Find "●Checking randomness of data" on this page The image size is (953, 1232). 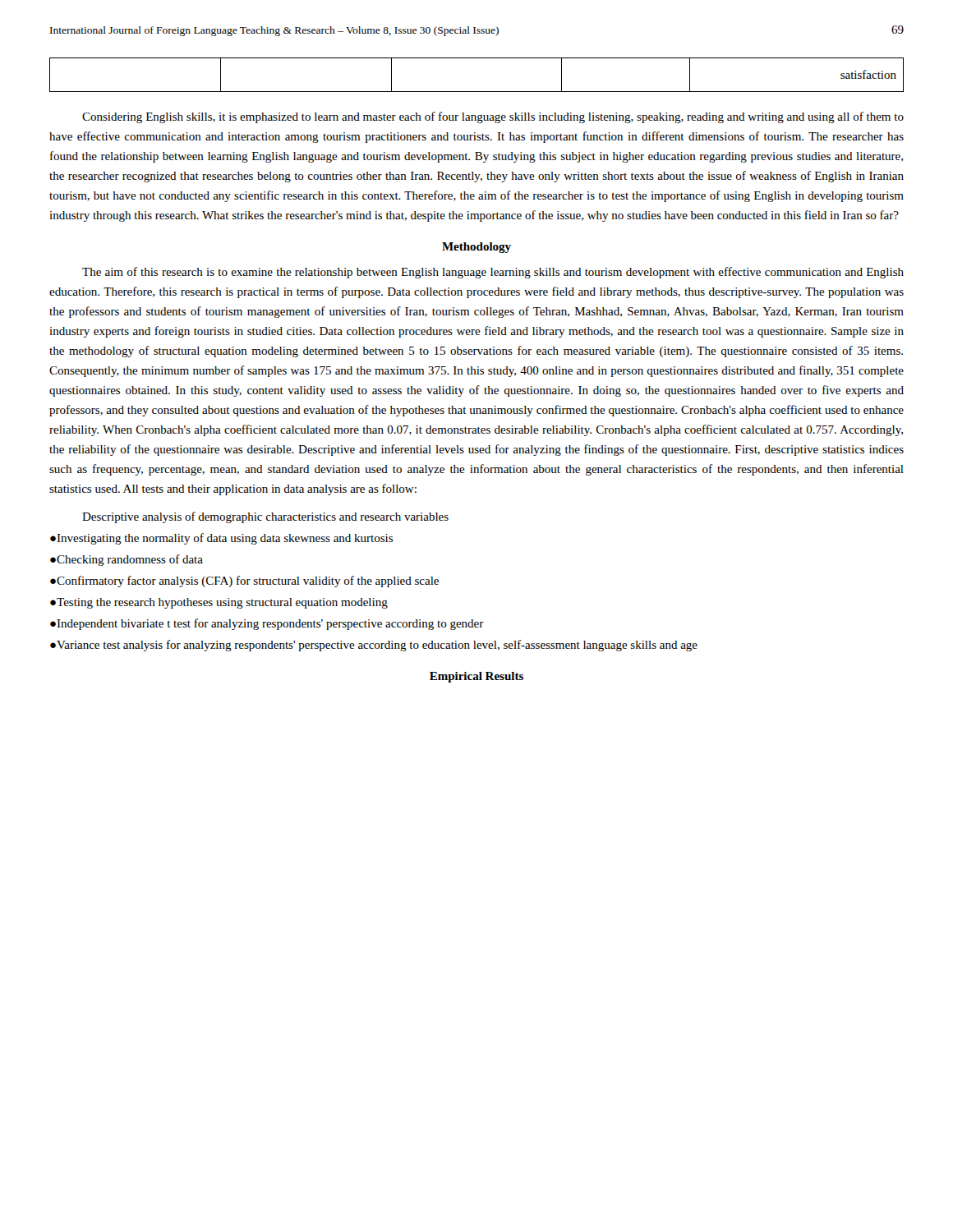click(x=126, y=559)
